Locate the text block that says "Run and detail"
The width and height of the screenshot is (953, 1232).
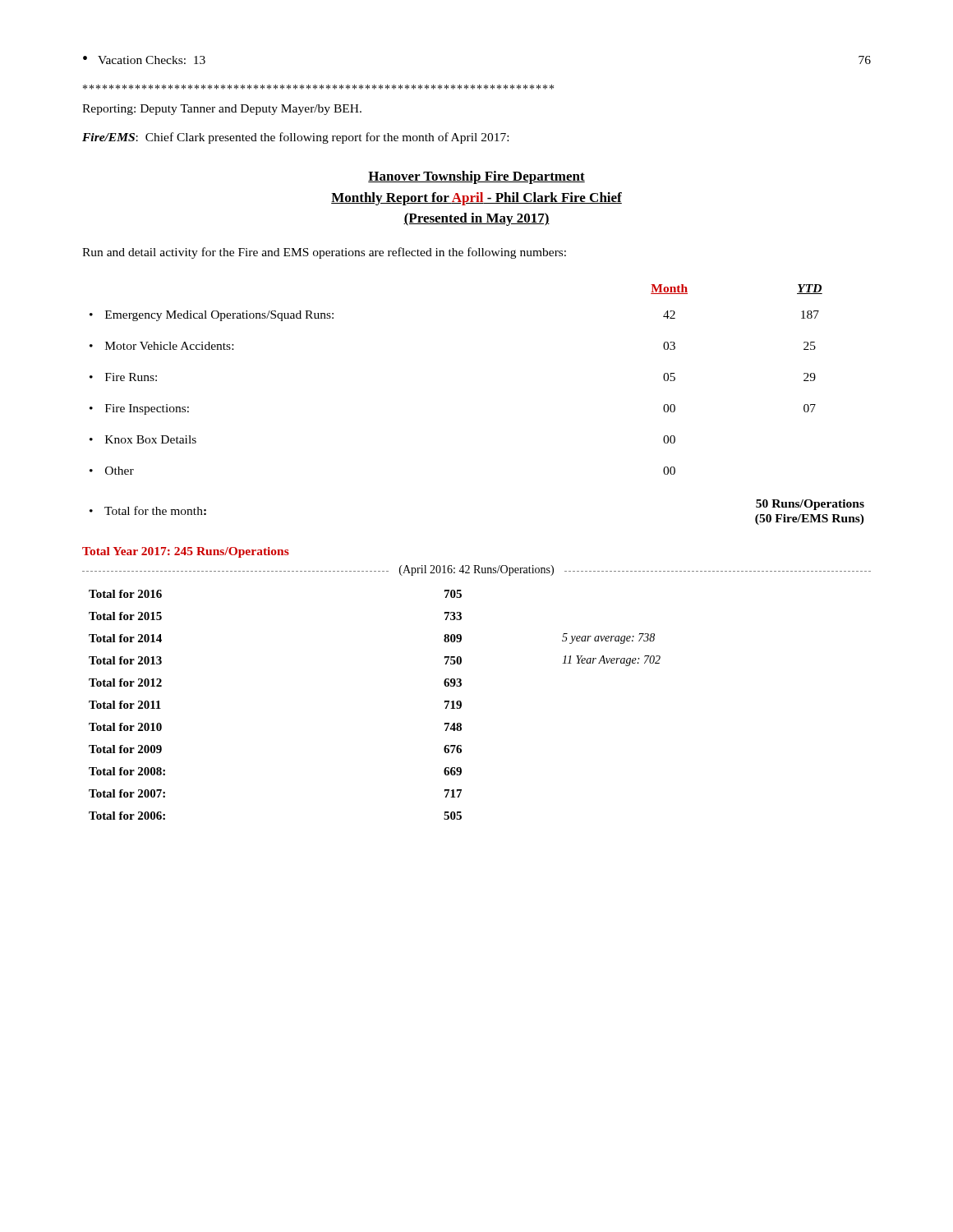click(x=325, y=252)
